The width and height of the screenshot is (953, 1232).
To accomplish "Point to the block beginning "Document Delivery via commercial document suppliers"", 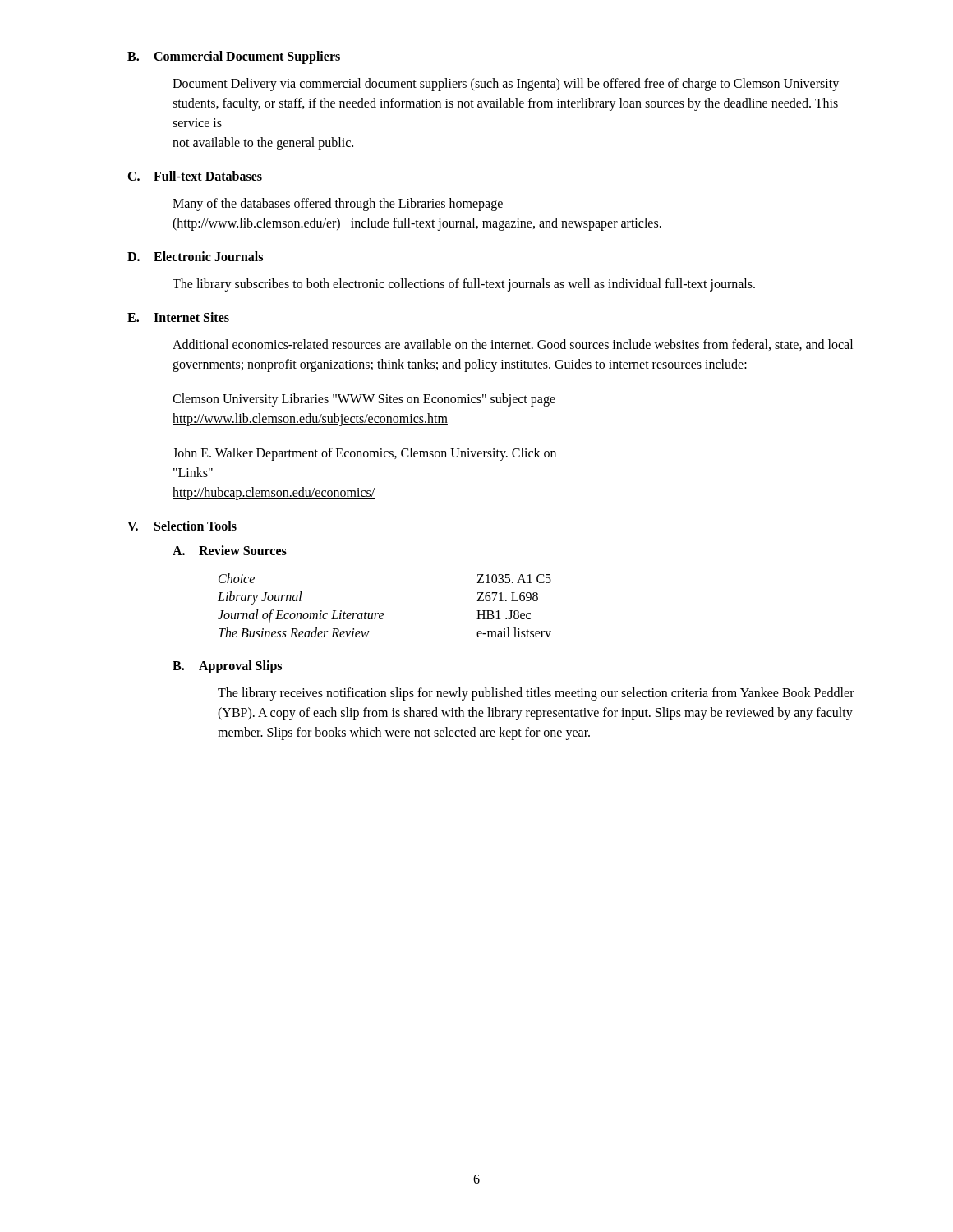I will [x=506, y=113].
